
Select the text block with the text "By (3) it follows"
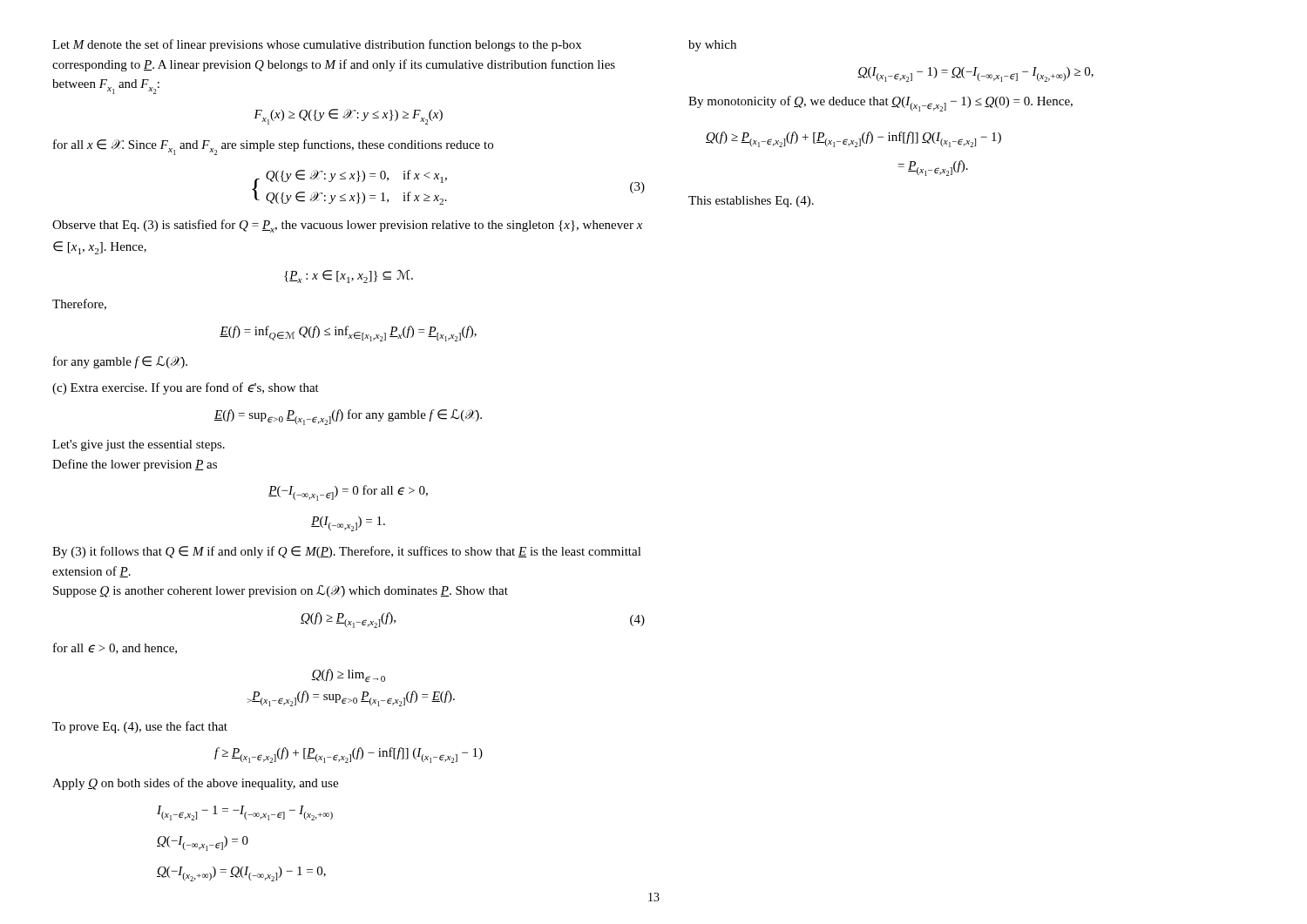(x=347, y=552)
